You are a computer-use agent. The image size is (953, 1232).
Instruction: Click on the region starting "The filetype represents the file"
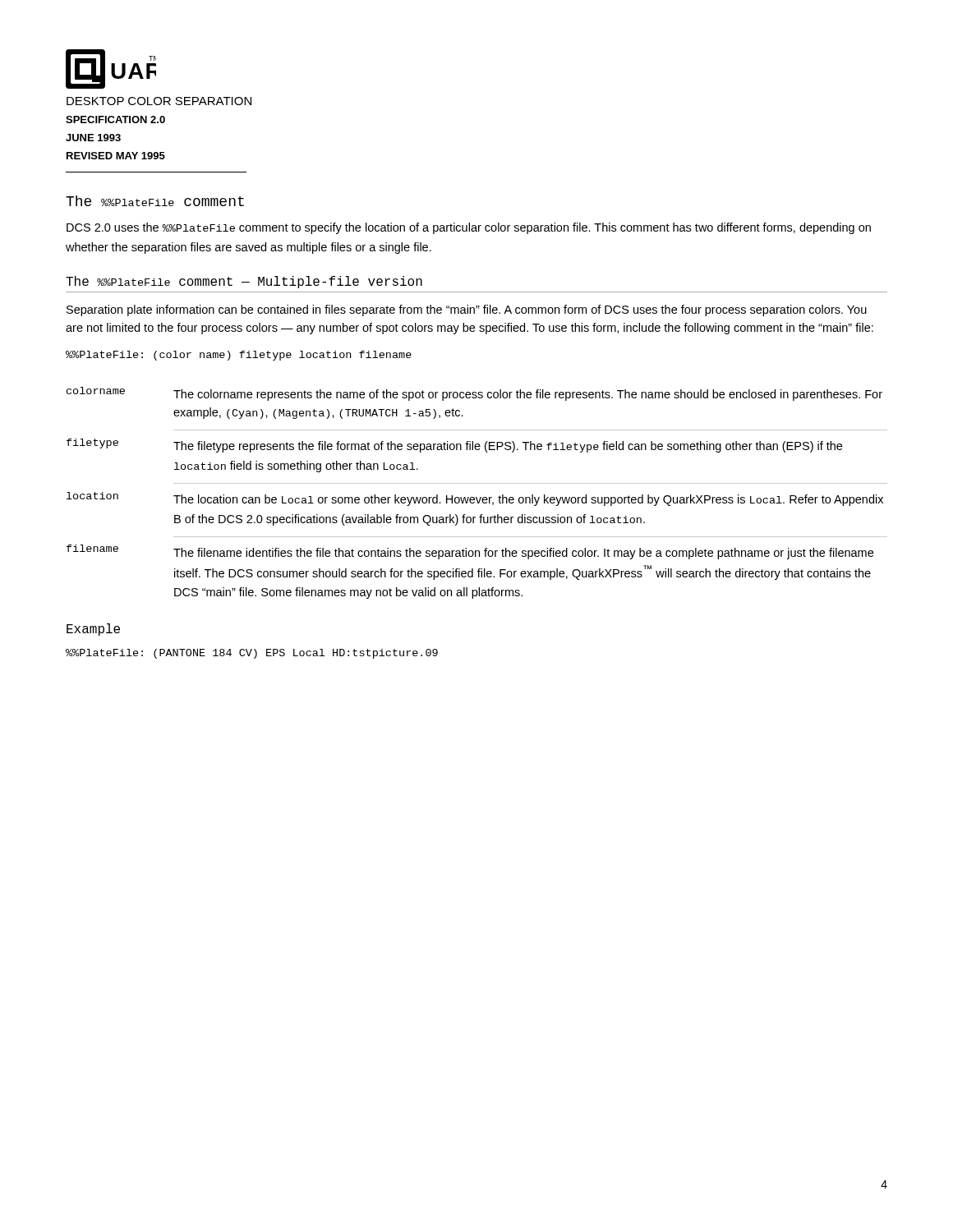508,456
